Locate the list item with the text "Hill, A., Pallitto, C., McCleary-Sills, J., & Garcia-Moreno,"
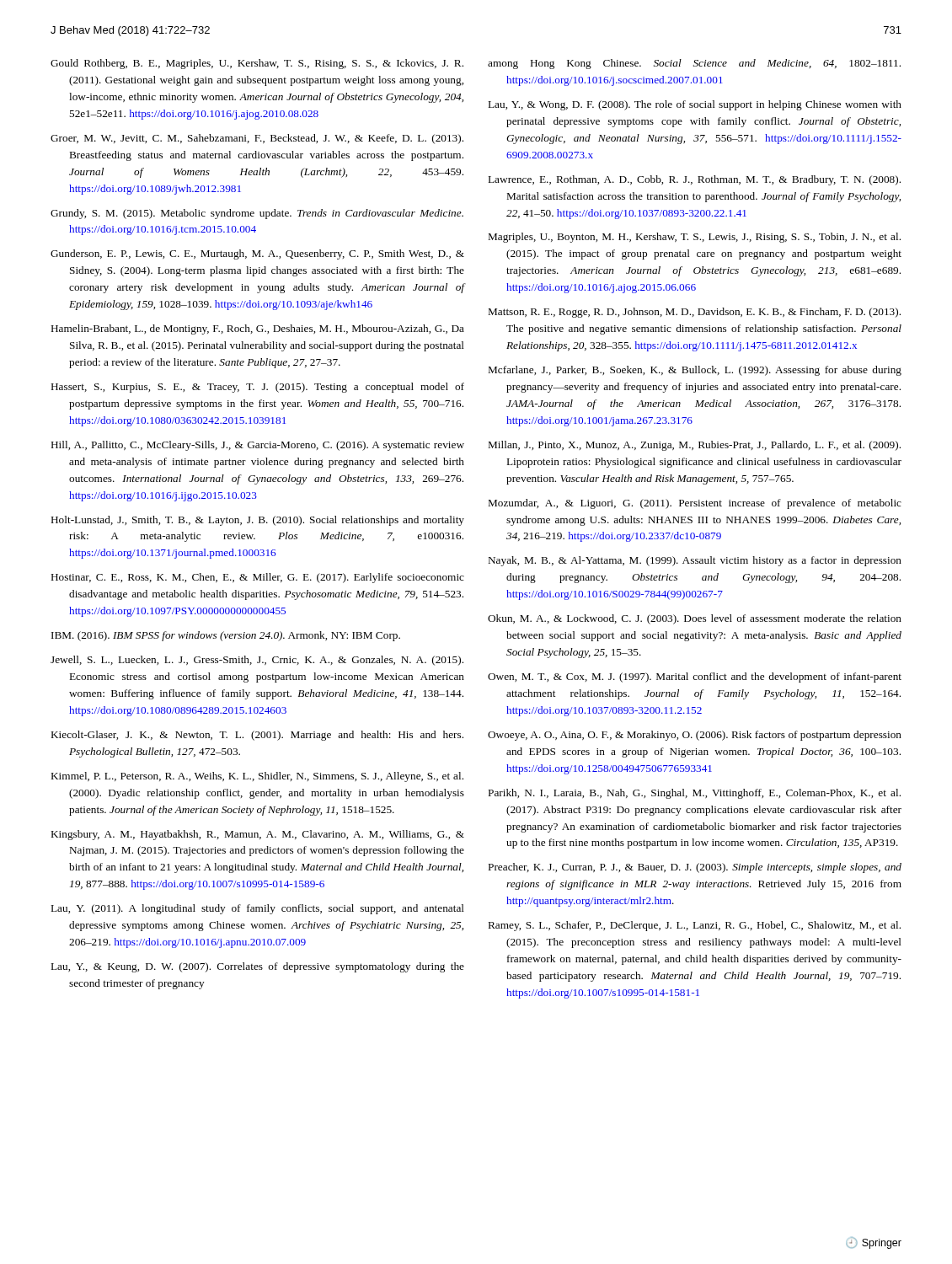This screenshot has width=952, height=1264. [x=257, y=470]
